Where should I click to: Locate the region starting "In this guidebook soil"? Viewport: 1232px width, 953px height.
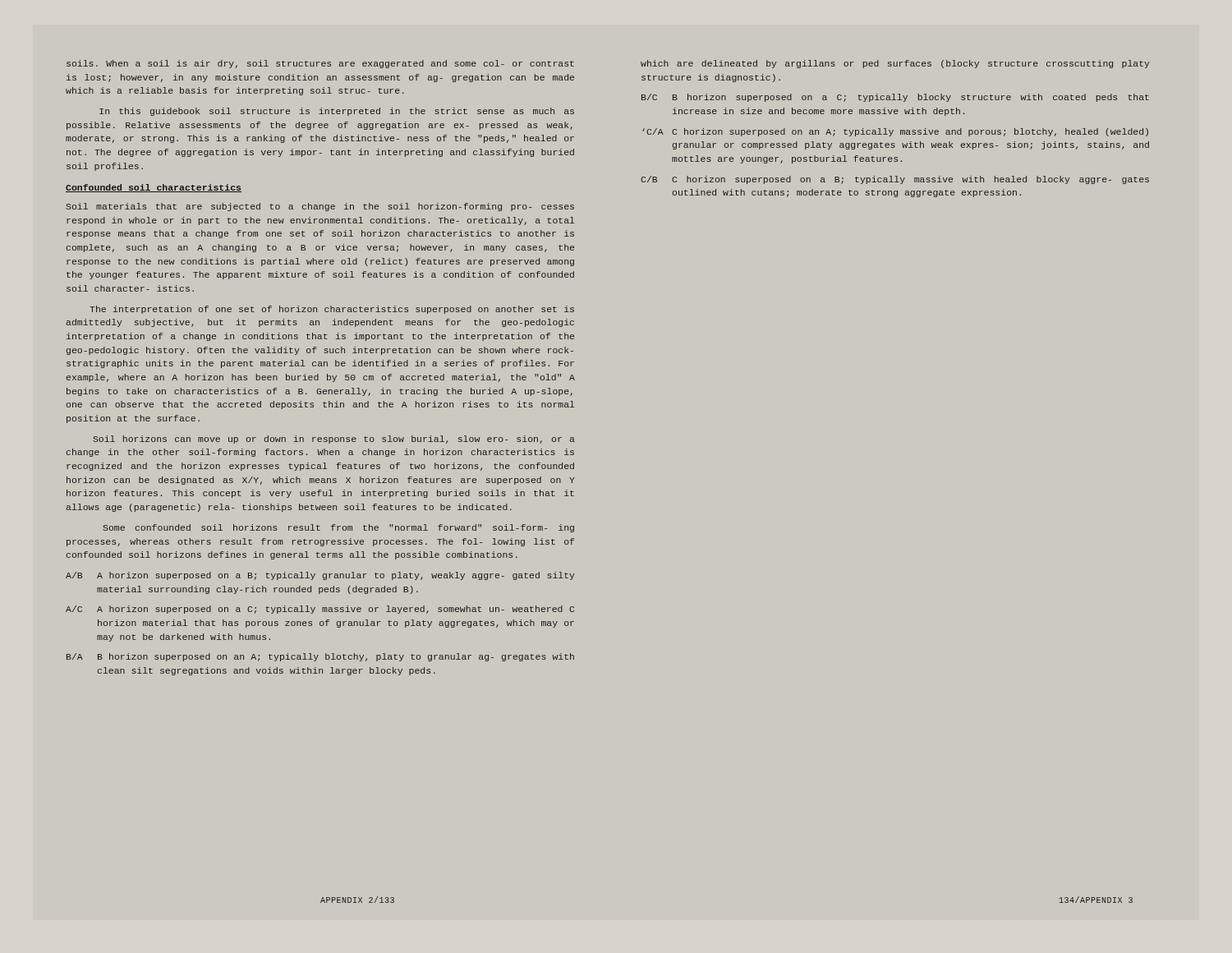click(x=320, y=139)
